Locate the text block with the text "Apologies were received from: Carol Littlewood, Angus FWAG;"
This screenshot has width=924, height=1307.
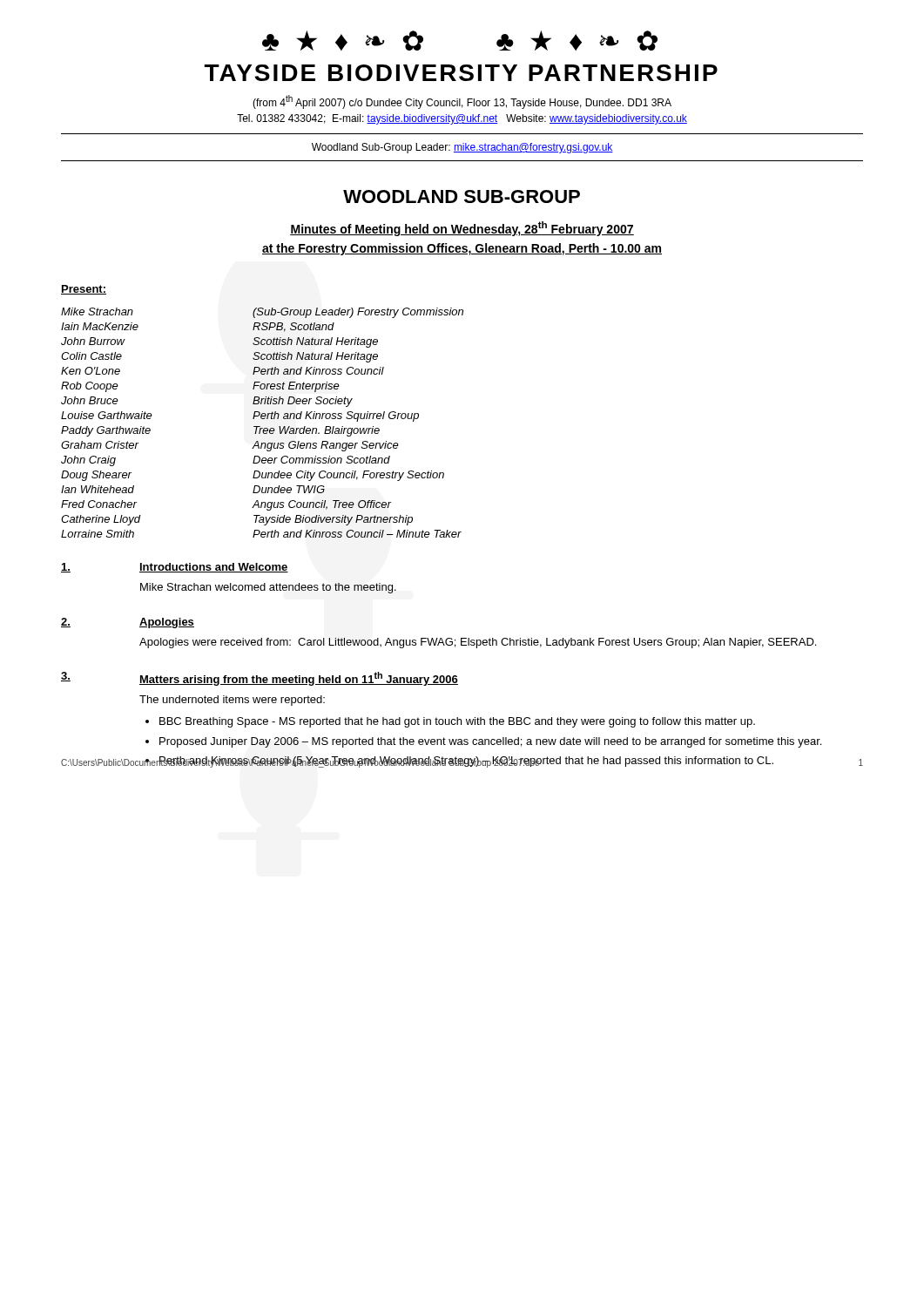(478, 642)
